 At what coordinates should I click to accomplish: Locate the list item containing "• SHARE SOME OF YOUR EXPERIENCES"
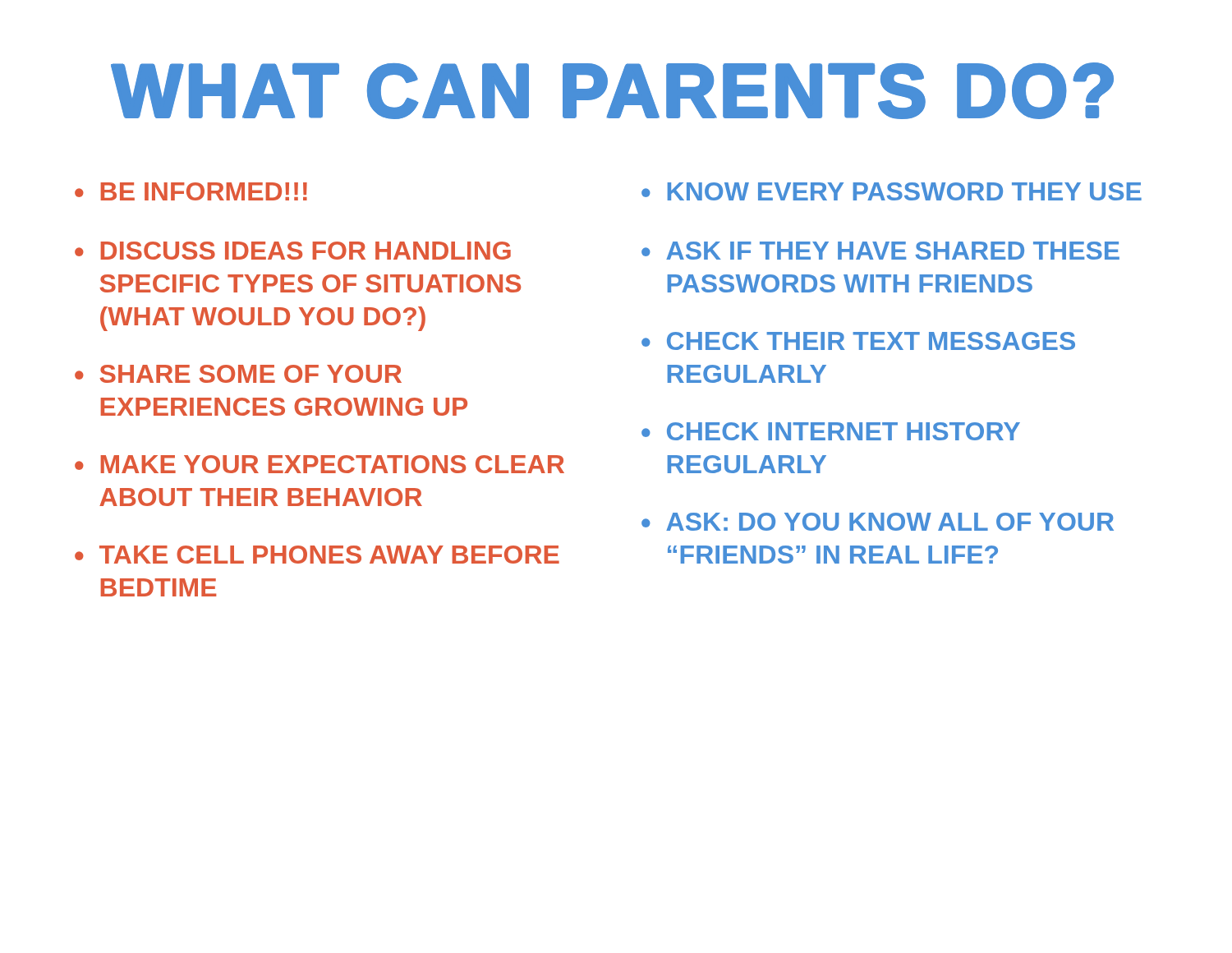(333, 390)
